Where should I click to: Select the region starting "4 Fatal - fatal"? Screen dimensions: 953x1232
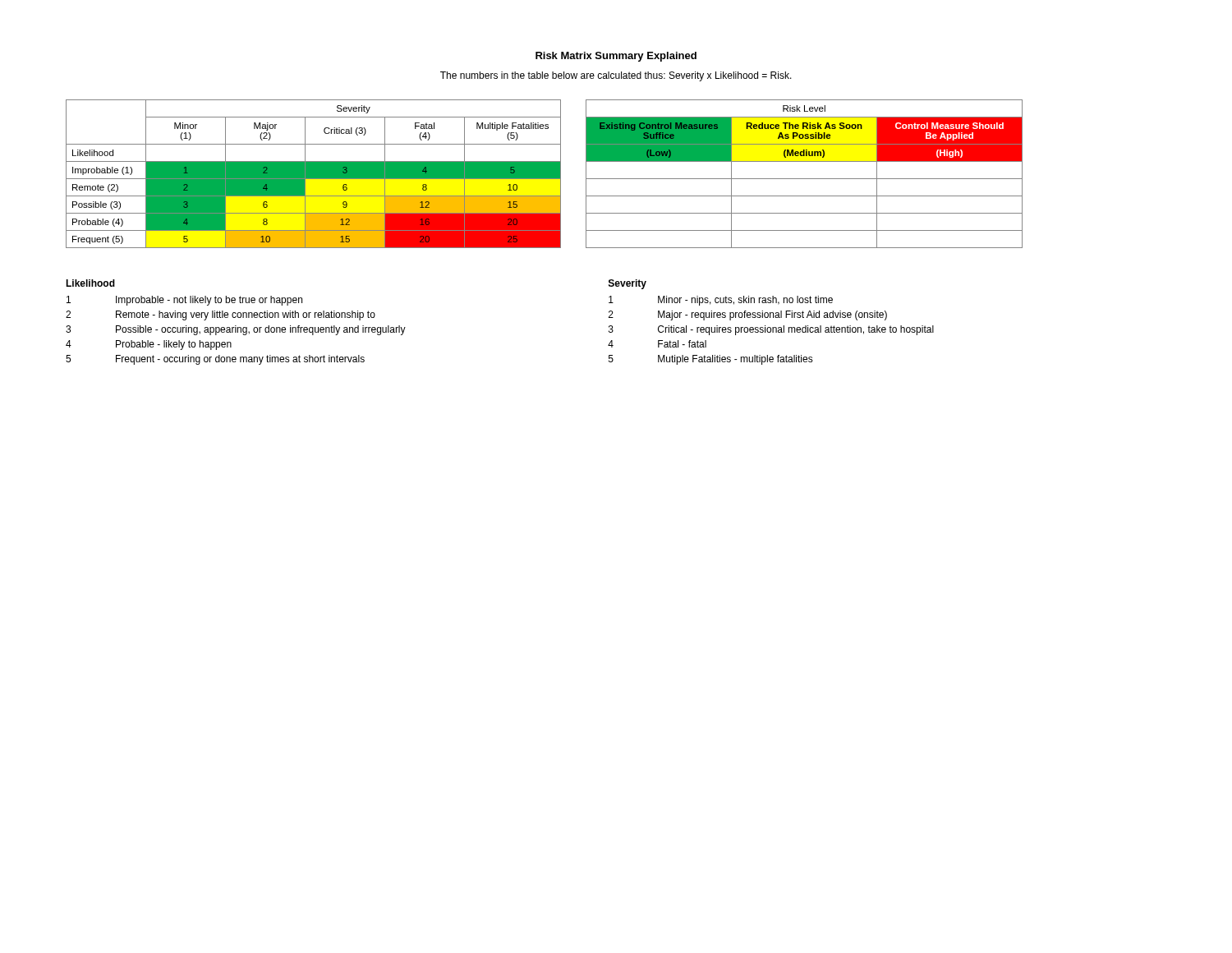pyautogui.click(x=657, y=344)
